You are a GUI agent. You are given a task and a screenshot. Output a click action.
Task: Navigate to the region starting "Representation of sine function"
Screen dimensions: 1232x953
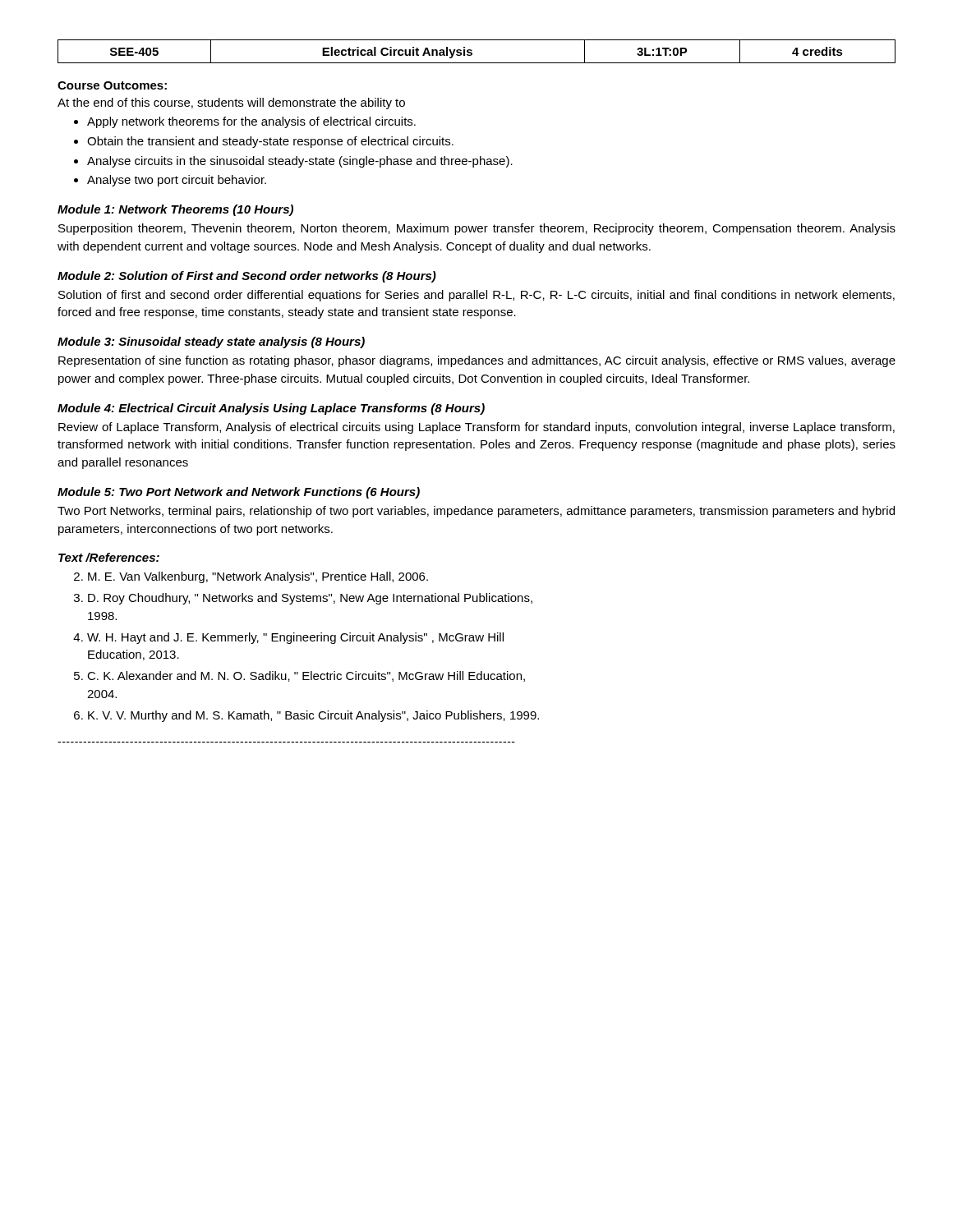point(476,369)
